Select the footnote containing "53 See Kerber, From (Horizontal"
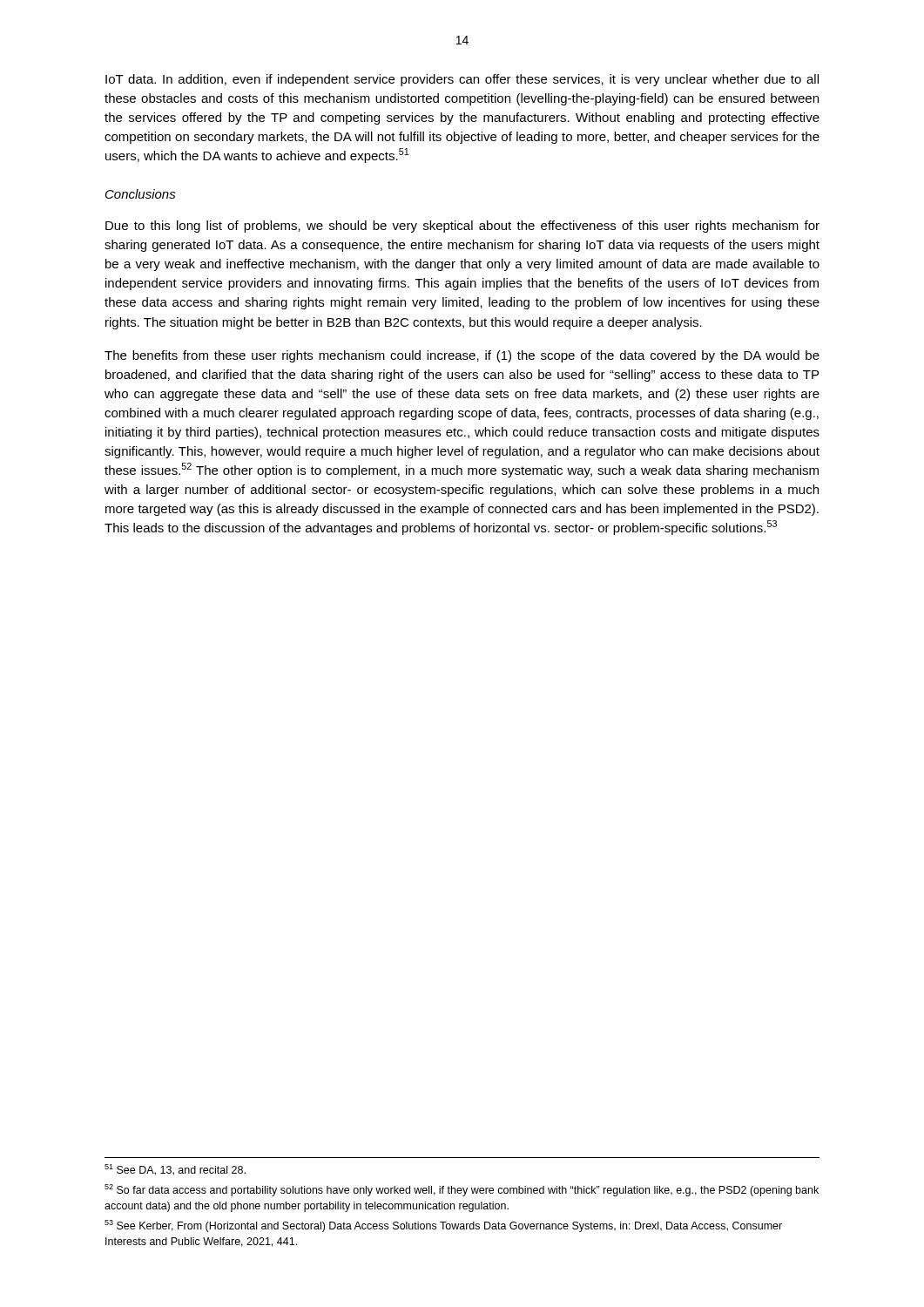Screen dimensions: 1307x924 point(443,1233)
